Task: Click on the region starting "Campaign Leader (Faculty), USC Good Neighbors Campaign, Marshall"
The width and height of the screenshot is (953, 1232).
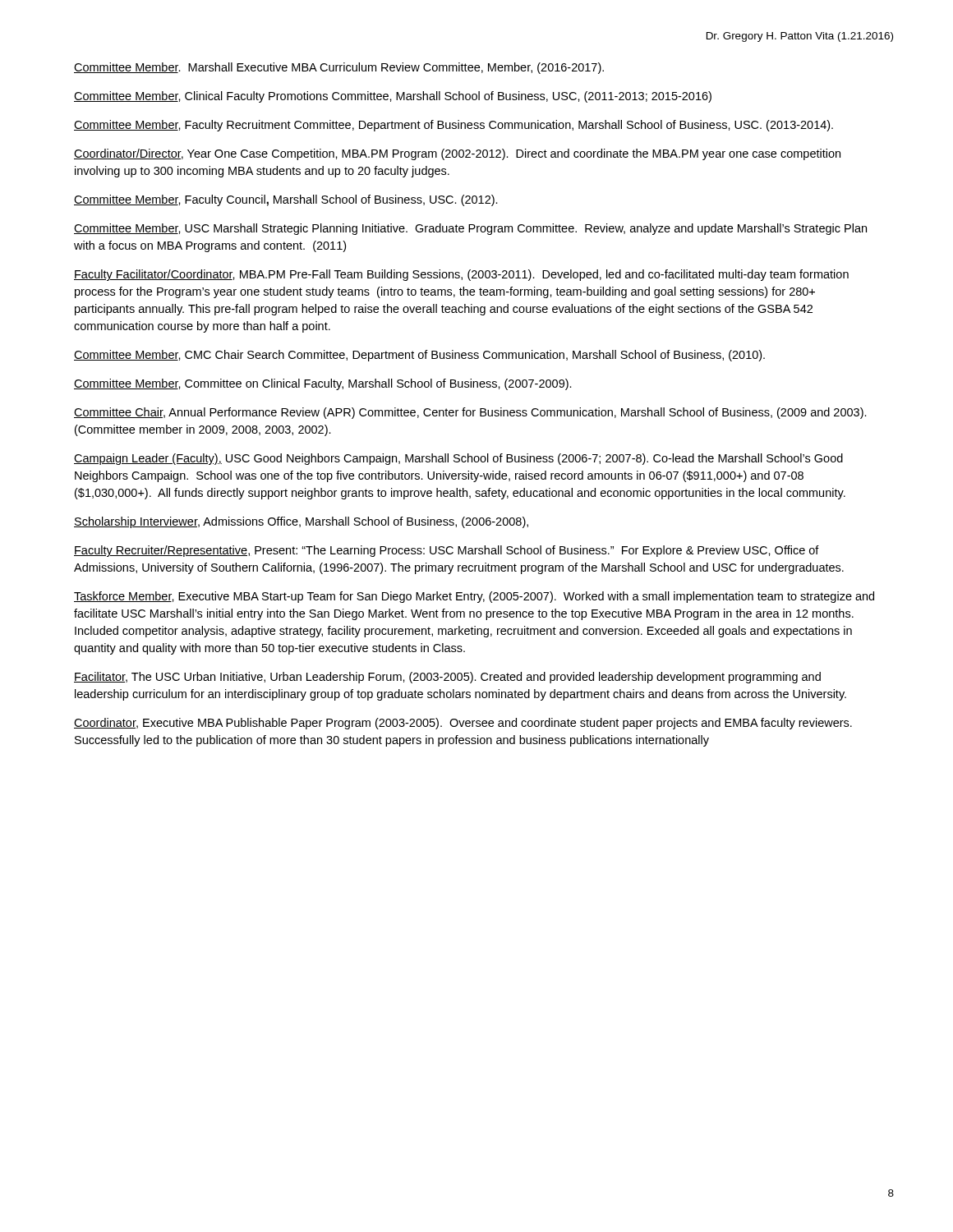Action: point(460,476)
